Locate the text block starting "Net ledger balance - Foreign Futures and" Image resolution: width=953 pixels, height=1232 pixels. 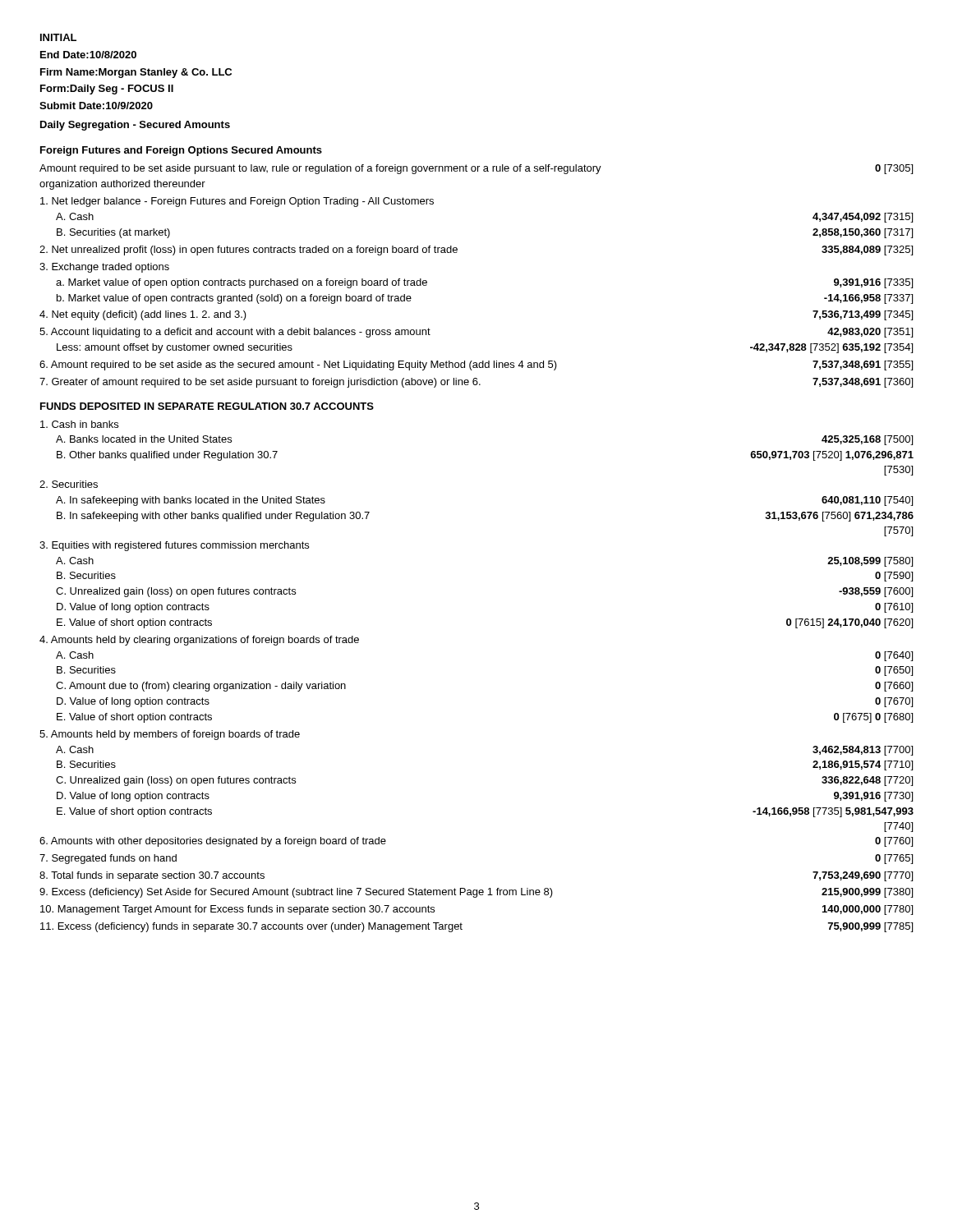[237, 202]
